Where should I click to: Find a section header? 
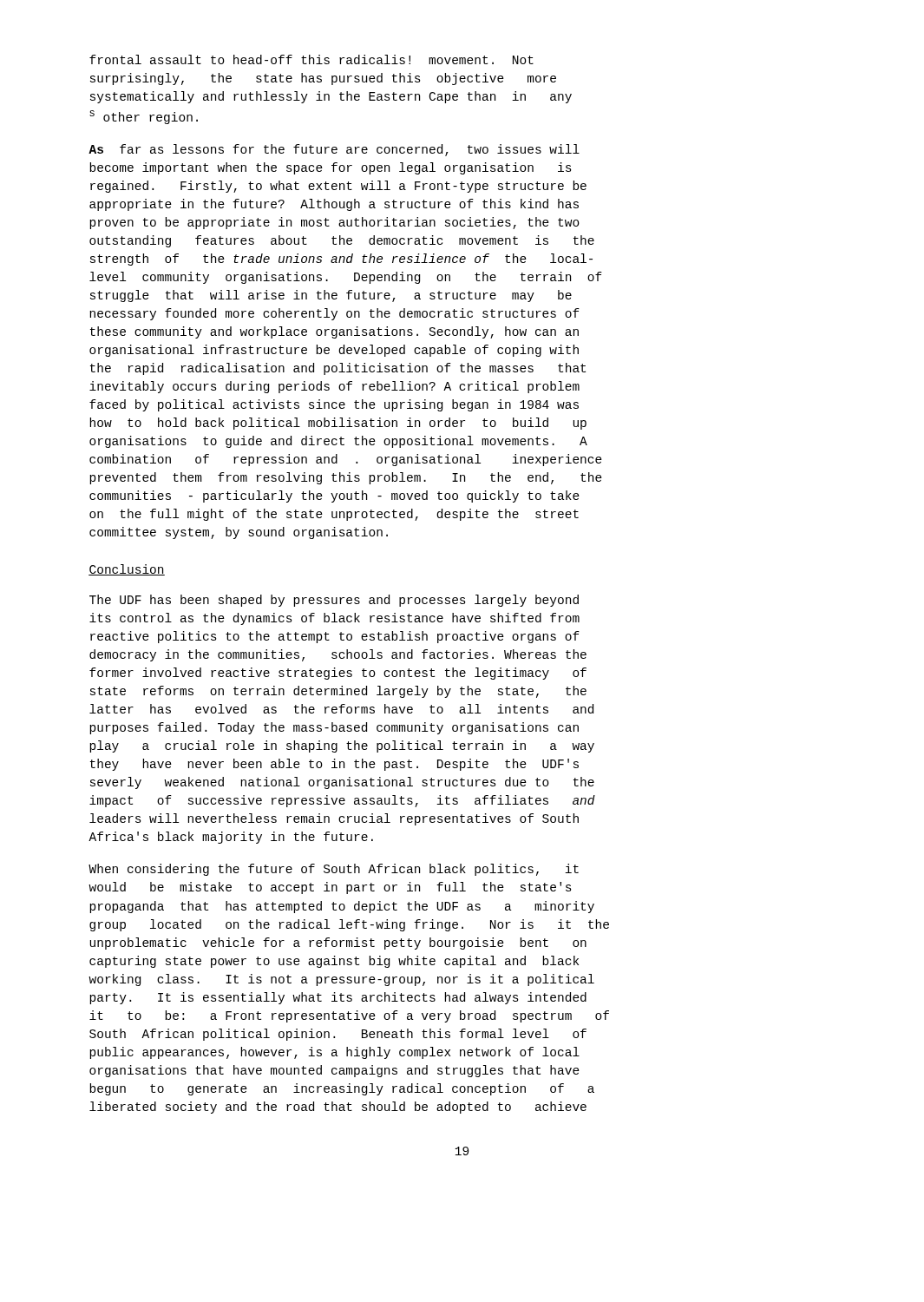[462, 571]
